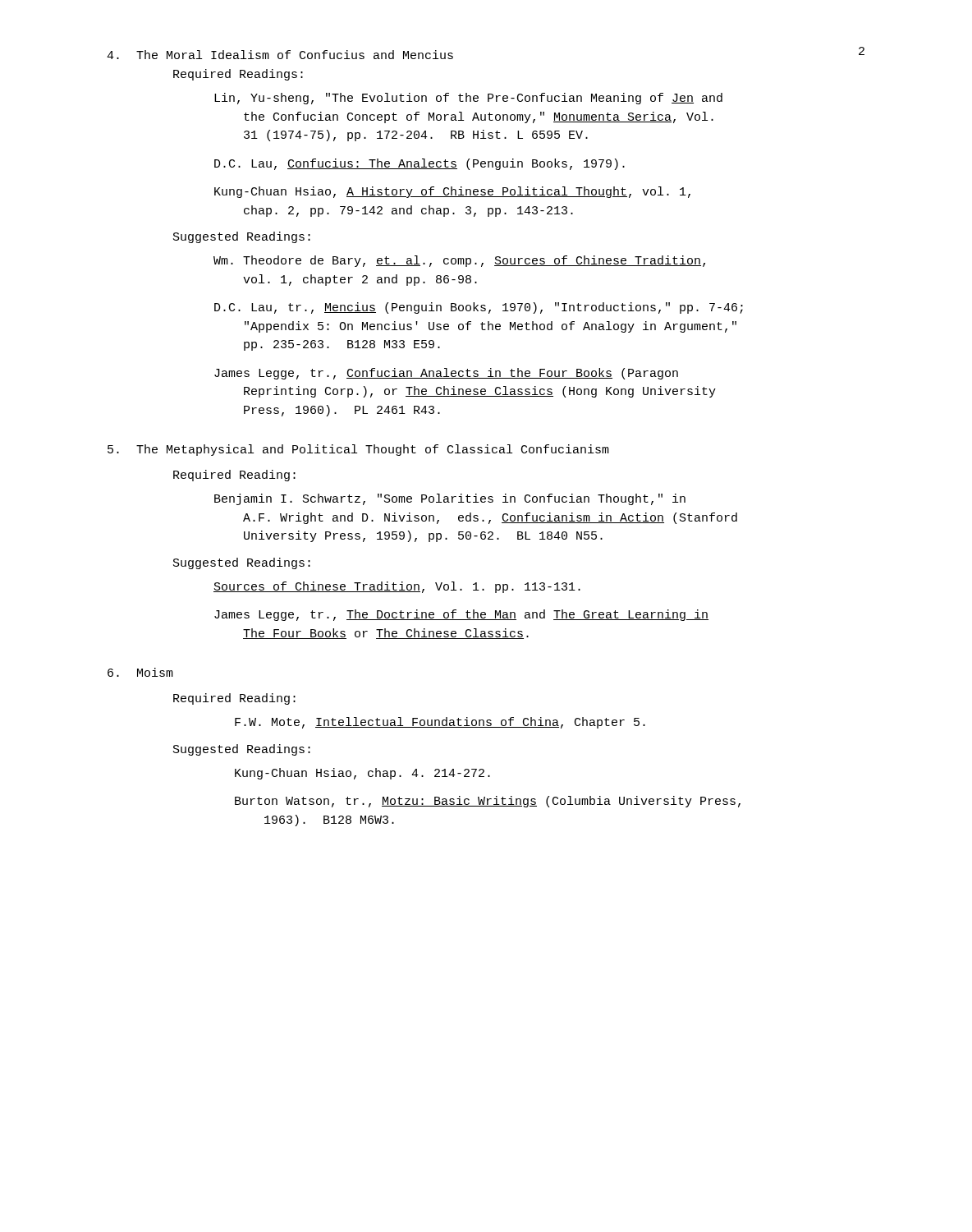Find the element starting "4. The Moral Idealism of Confucius and Mencius"
Screen dimensions: 1232x972
(x=280, y=56)
